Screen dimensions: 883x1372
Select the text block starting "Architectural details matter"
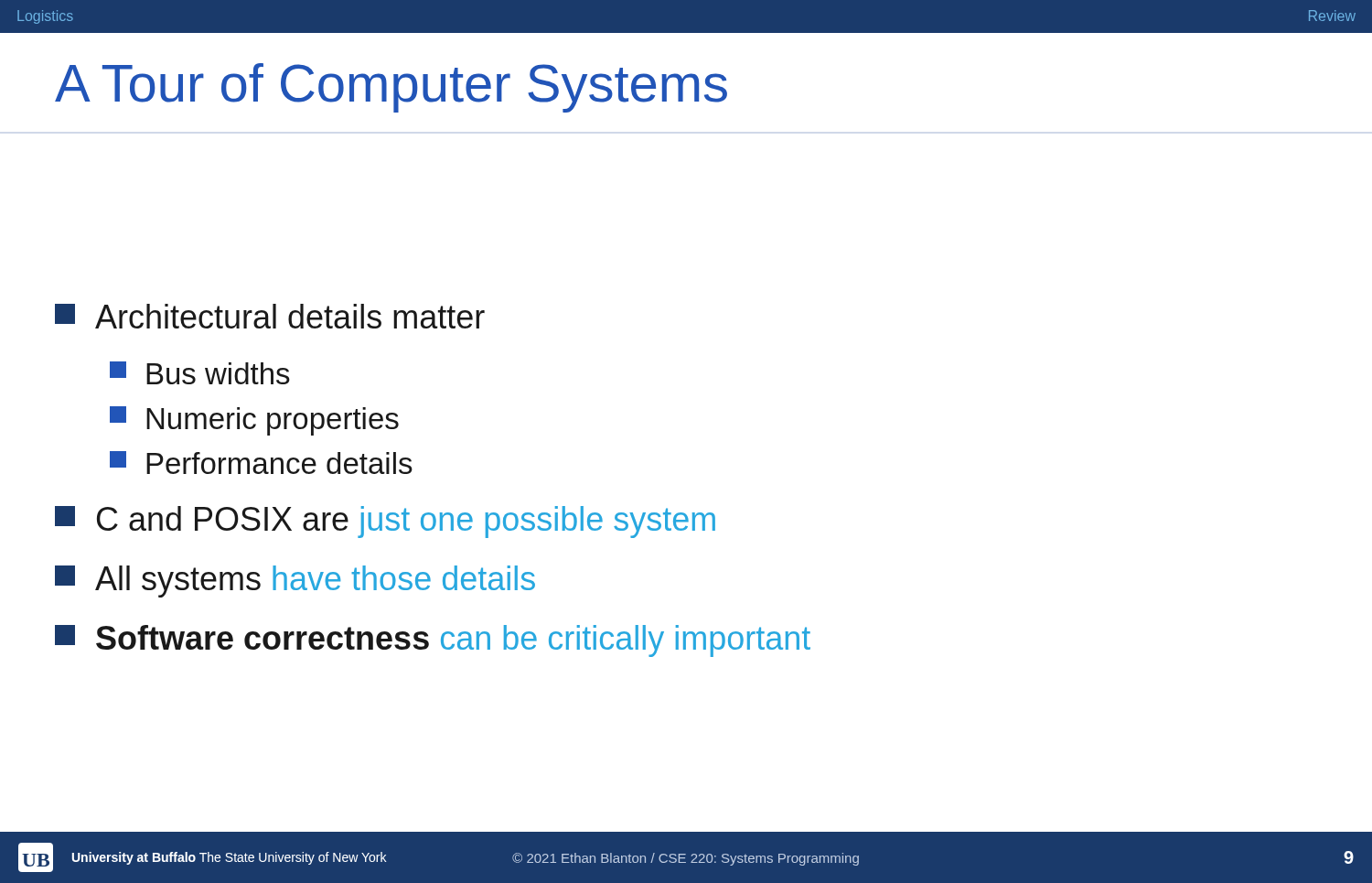click(x=270, y=317)
